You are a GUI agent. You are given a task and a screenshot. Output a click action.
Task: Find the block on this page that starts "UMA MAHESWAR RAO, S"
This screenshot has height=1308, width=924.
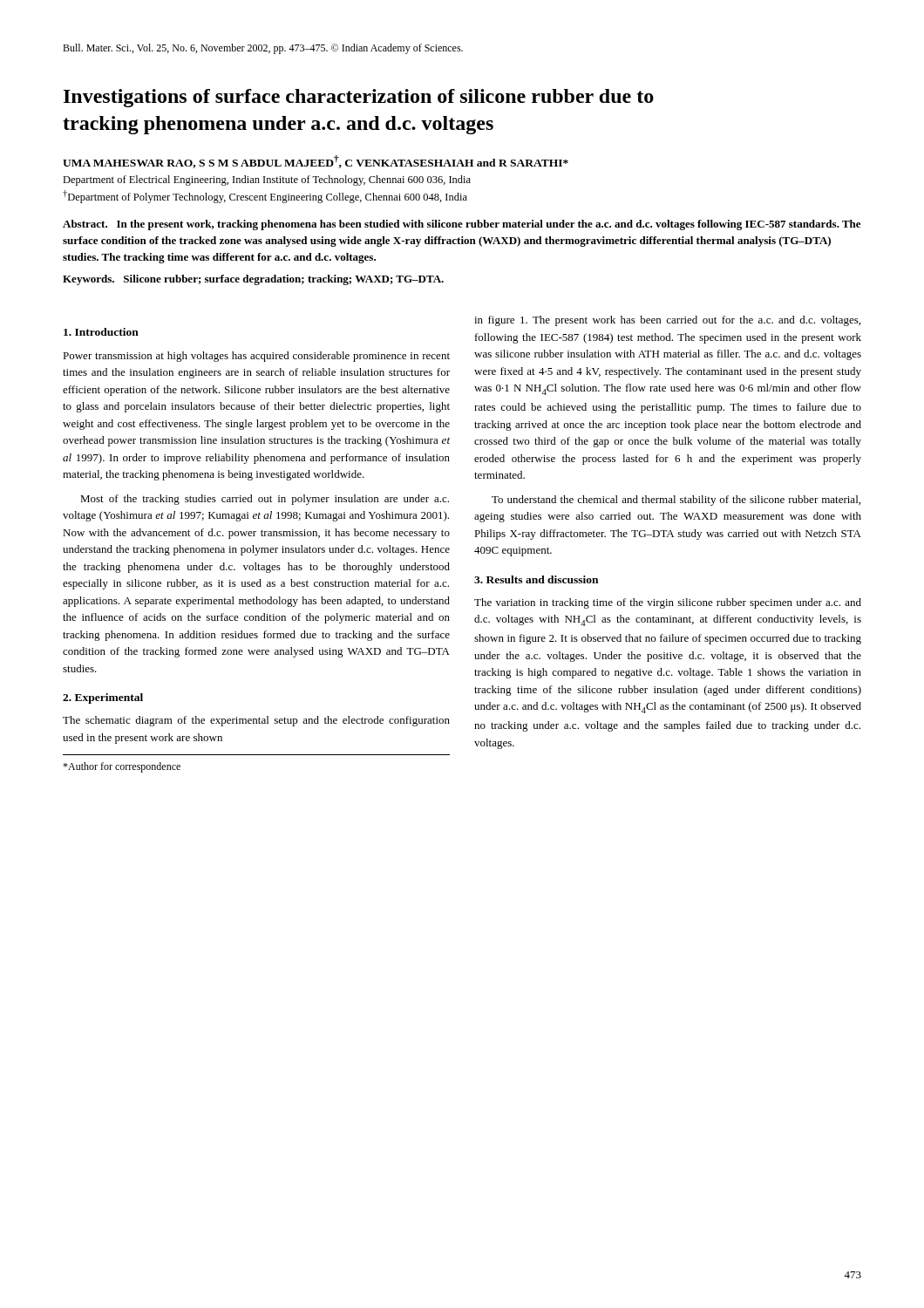316,161
